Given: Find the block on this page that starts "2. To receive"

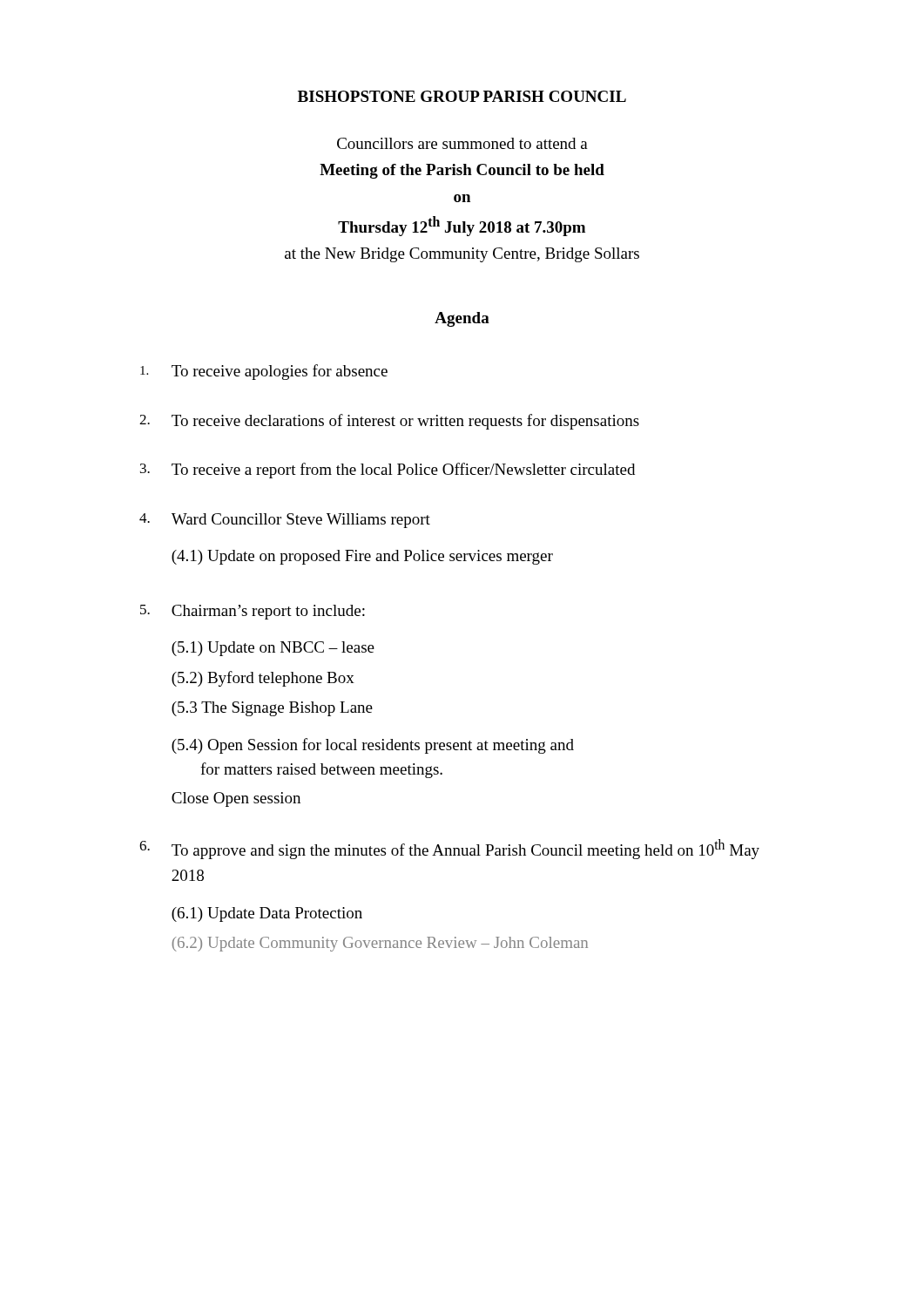Looking at the screenshot, I should pos(461,421).
